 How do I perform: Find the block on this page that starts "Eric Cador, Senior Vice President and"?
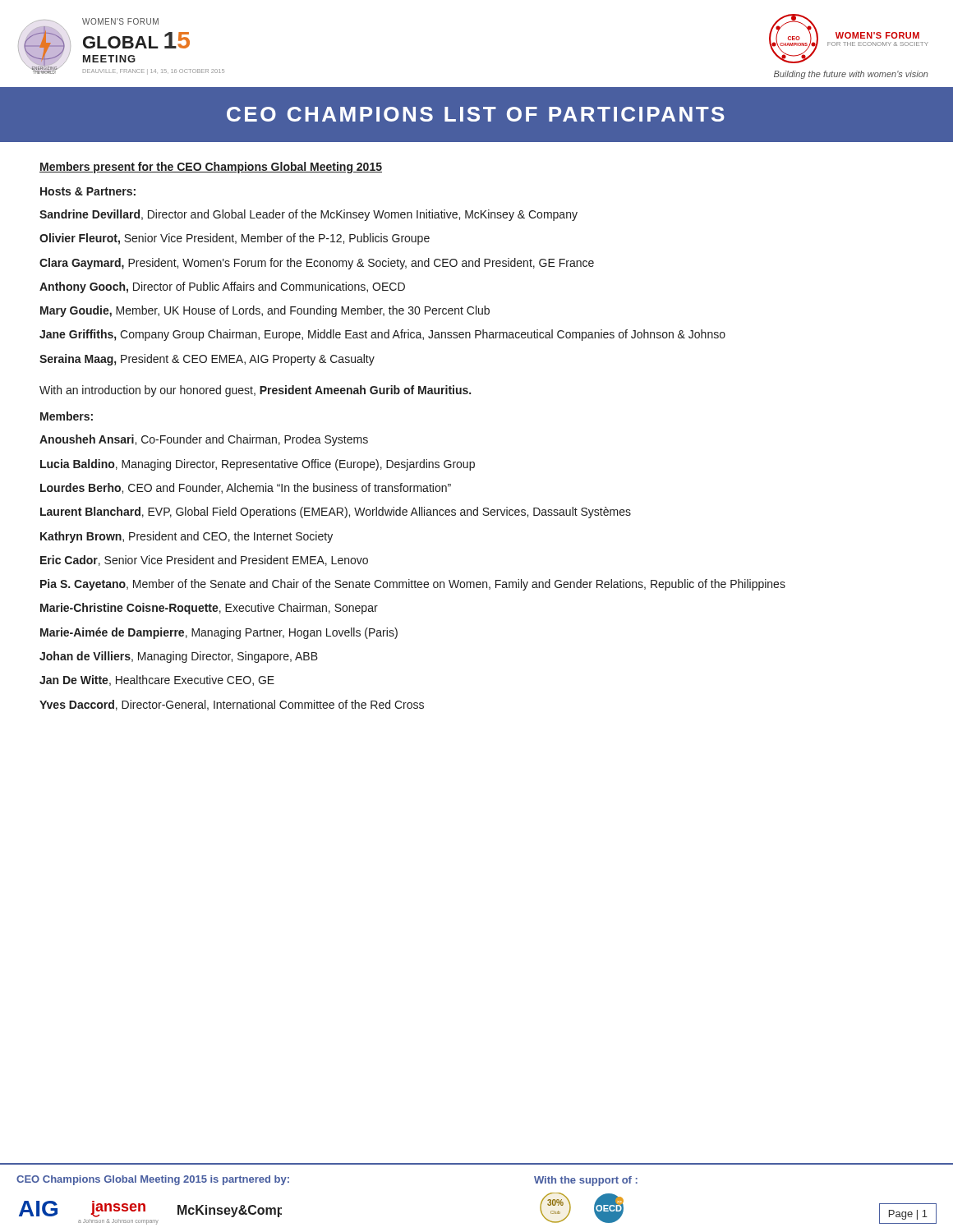204,560
